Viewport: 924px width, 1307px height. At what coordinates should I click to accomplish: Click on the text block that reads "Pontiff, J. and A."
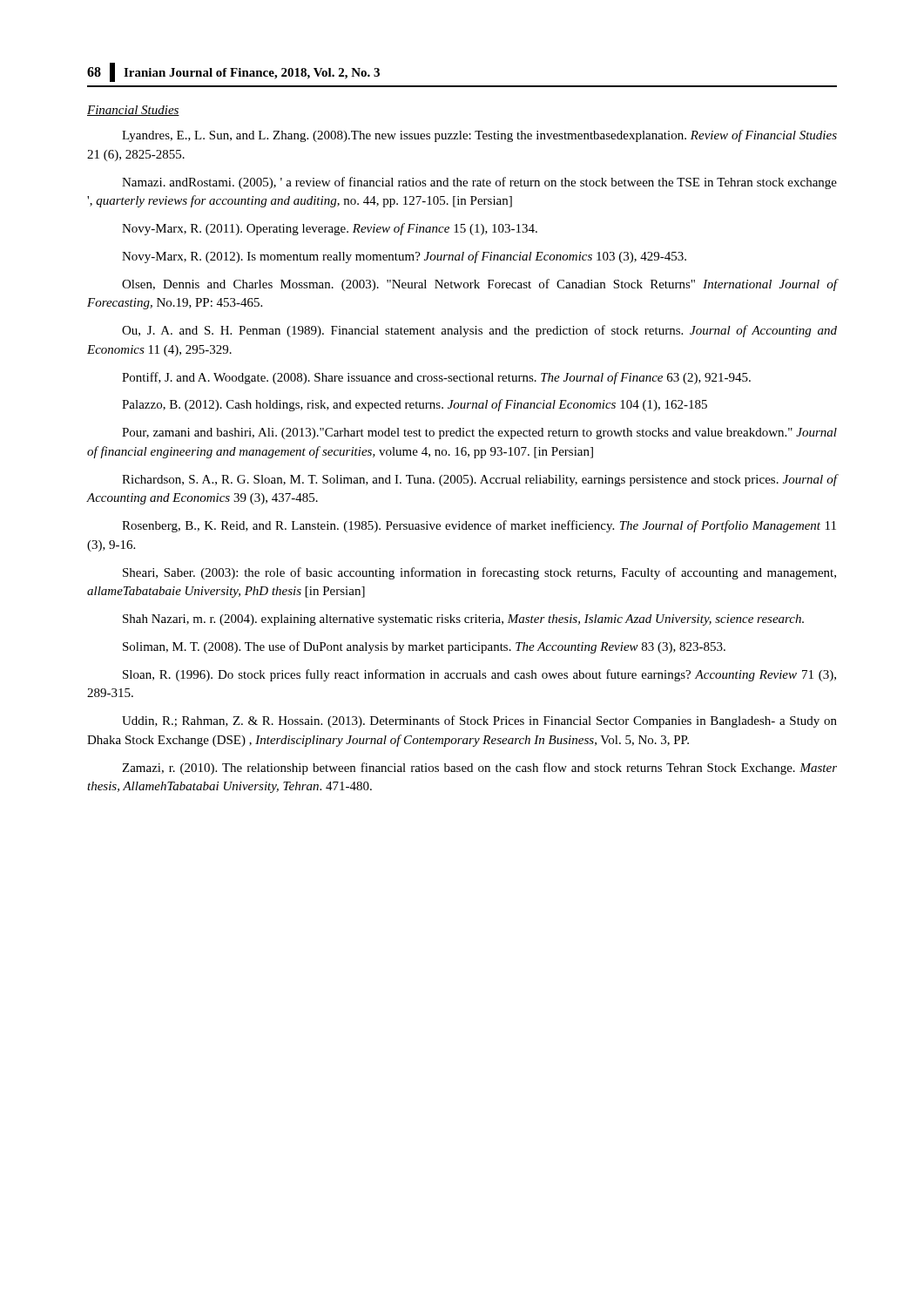pos(437,377)
